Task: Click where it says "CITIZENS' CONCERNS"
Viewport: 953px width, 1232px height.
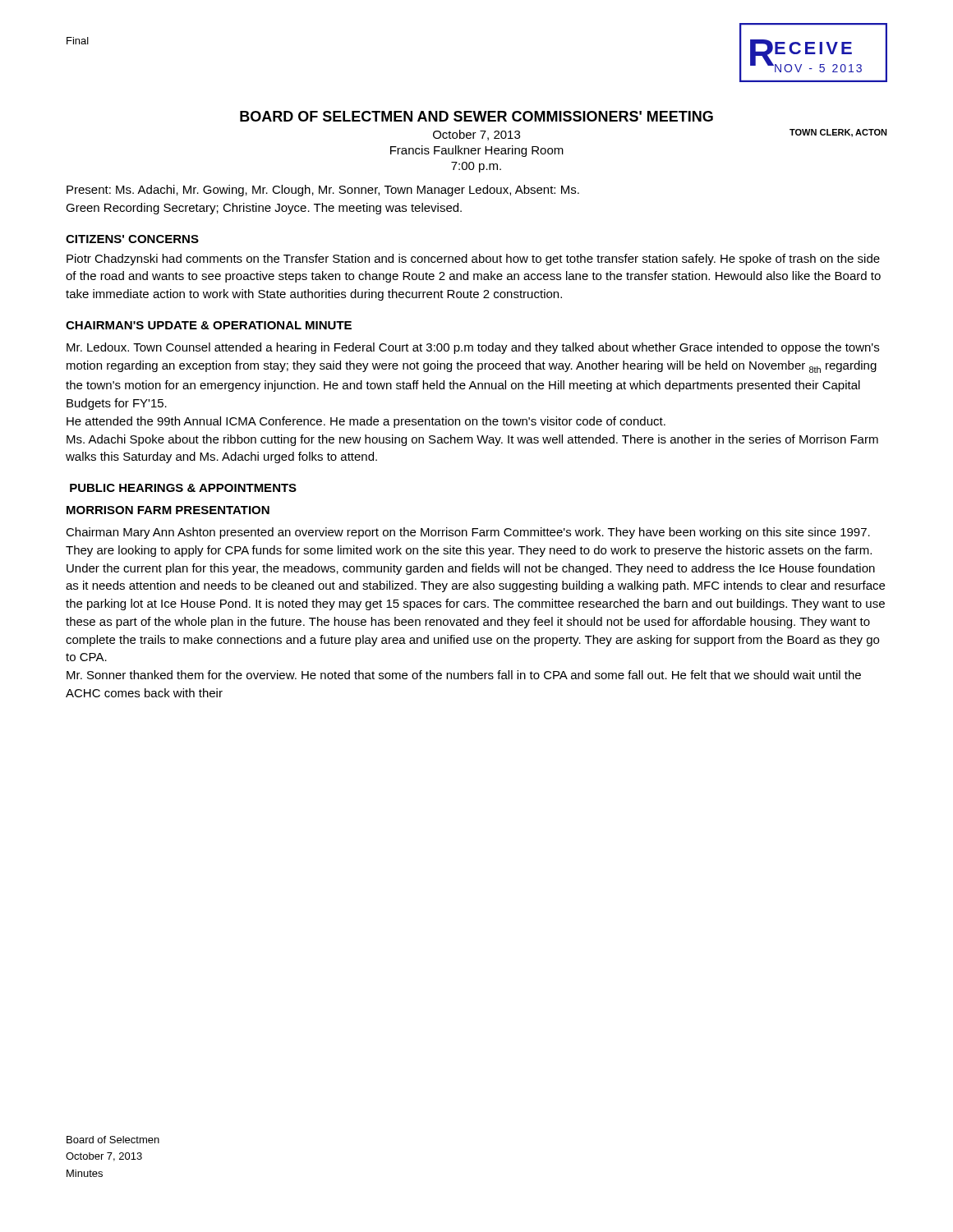Action: [x=132, y=238]
